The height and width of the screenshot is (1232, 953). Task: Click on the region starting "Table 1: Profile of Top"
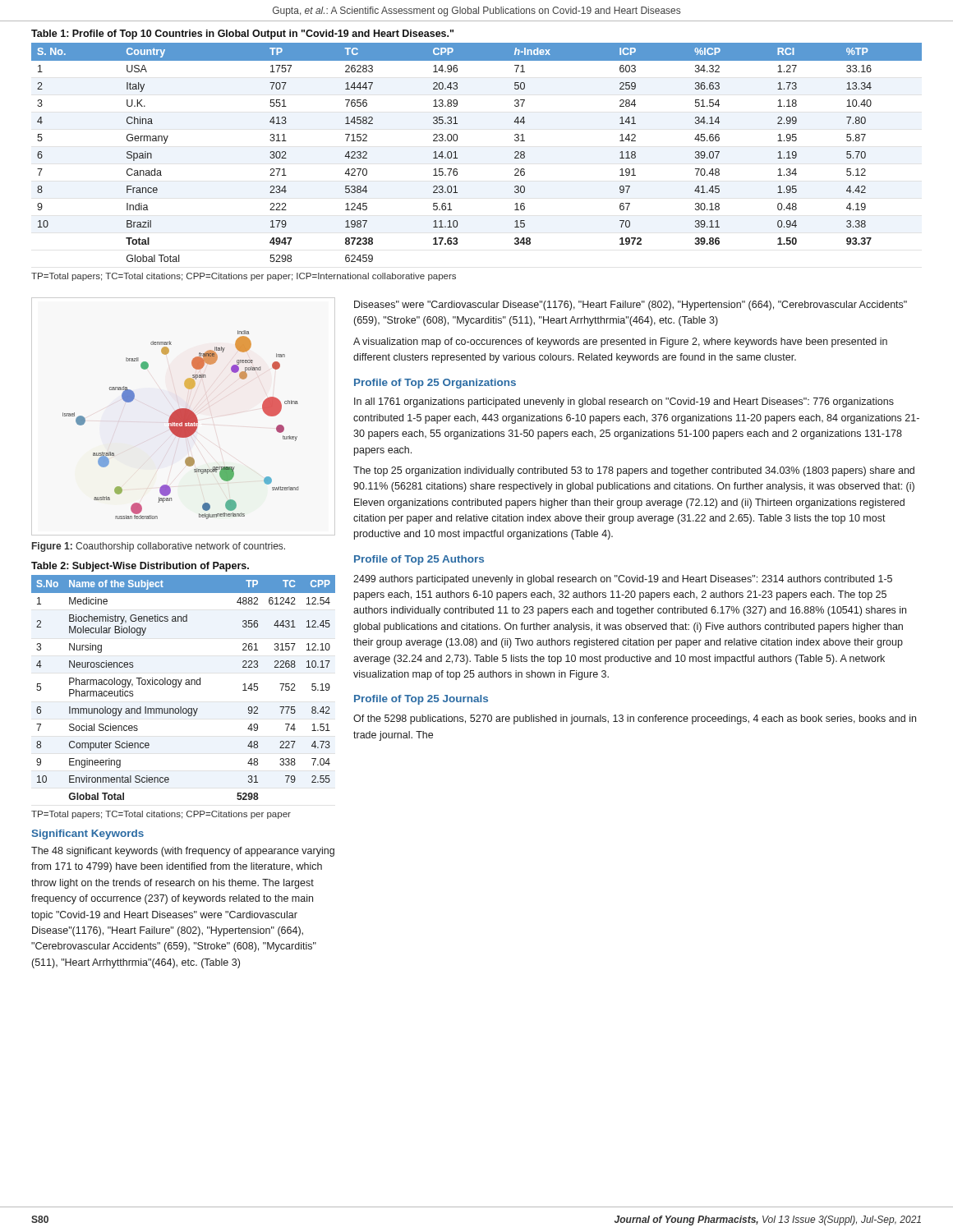click(243, 34)
